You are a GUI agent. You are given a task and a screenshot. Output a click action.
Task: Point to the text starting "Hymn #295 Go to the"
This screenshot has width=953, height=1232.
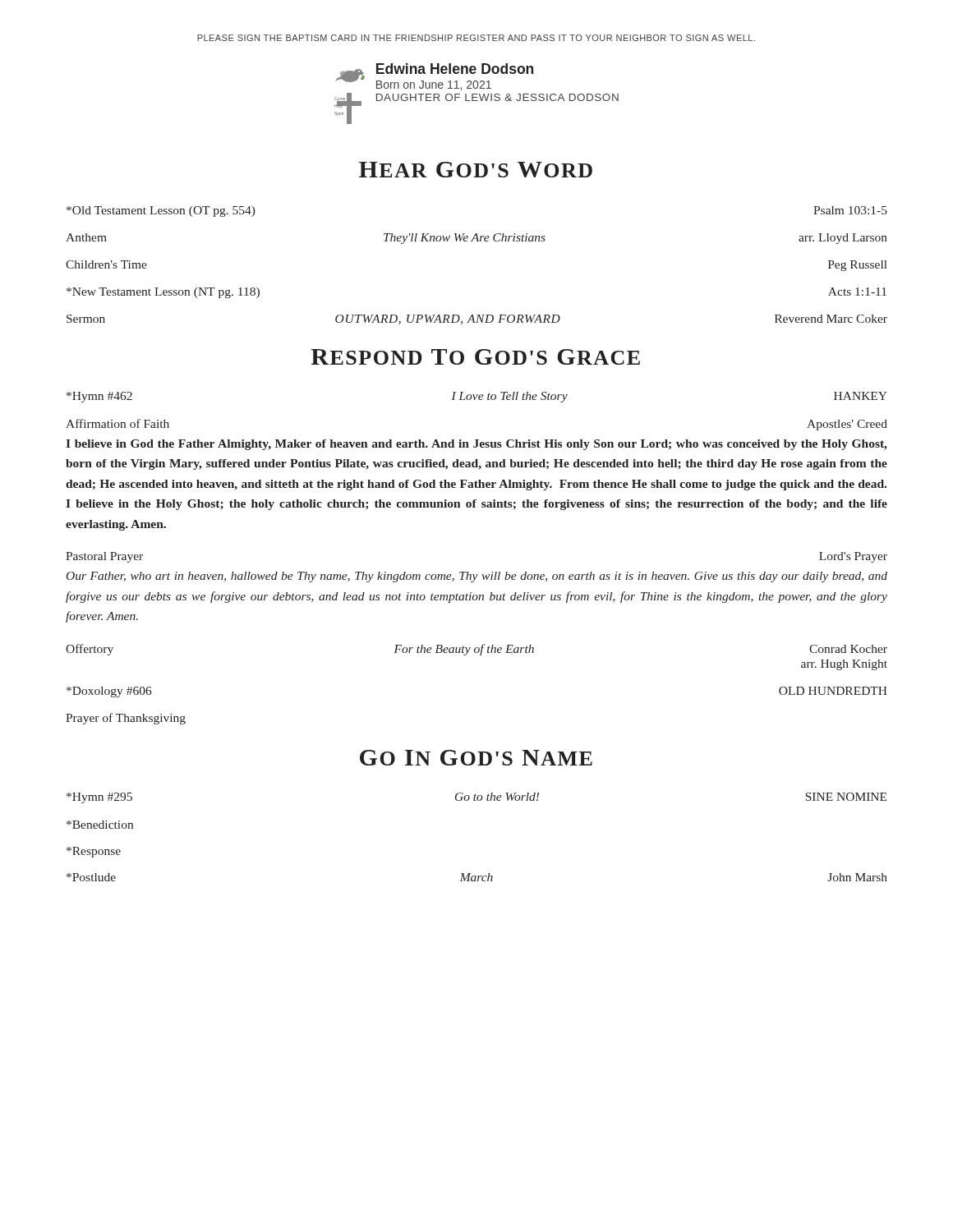pyautogui.click(x=476, y=797)
